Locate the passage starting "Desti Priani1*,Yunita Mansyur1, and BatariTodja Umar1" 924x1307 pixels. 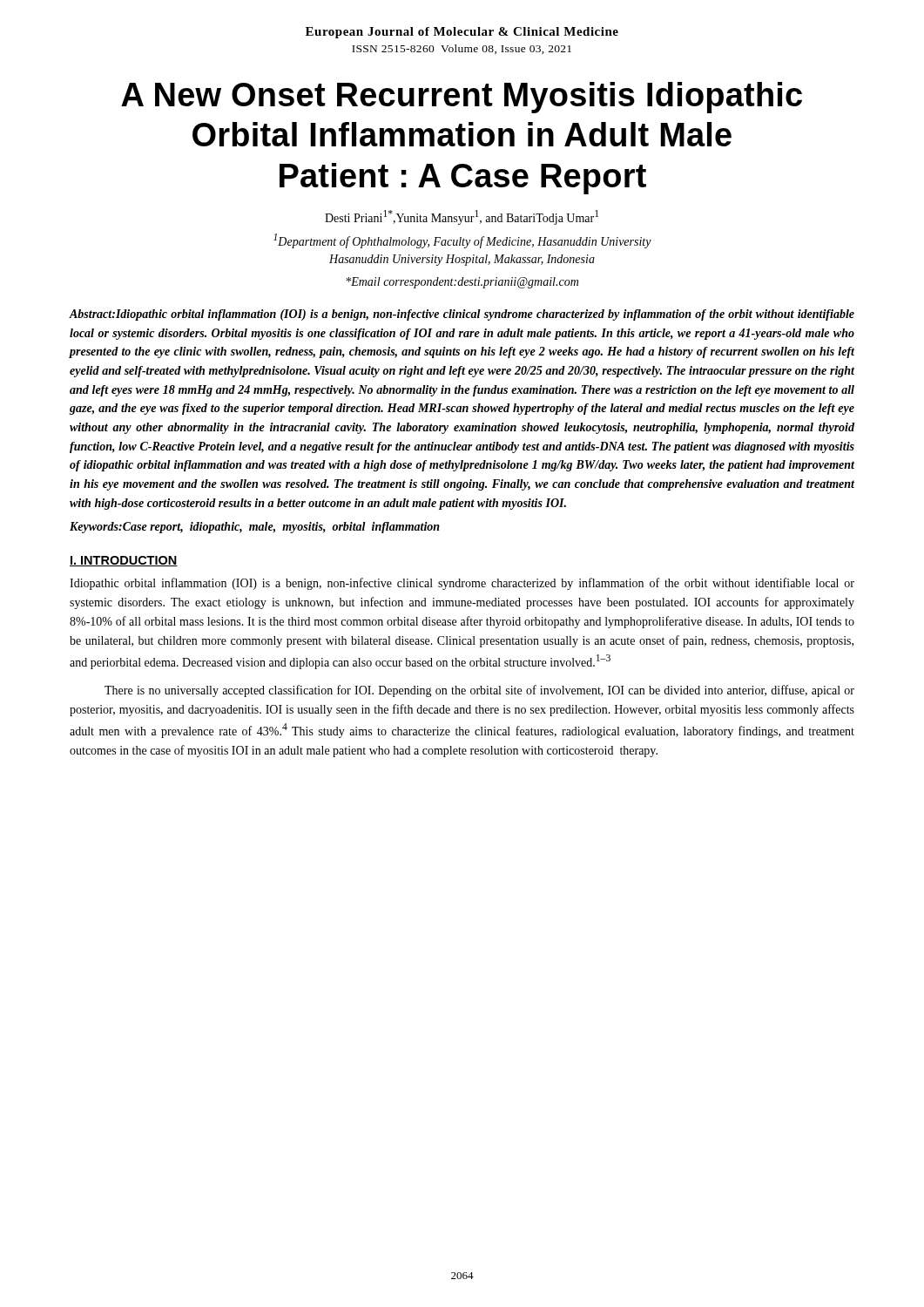pyautogui.click(x=462, y=216)
